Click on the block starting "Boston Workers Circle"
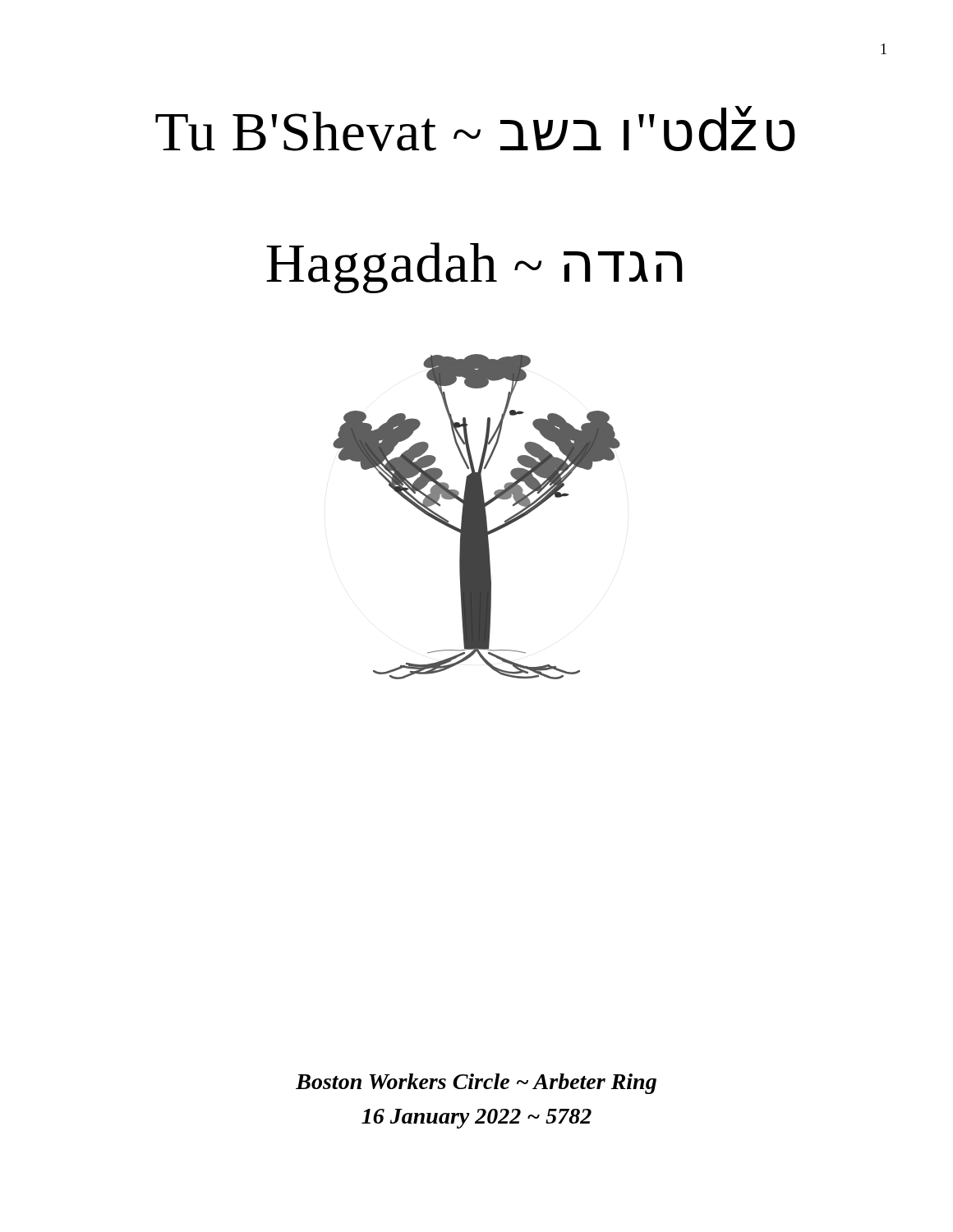The height and width of the screenshot is (1232, 953). [476, 1099]
